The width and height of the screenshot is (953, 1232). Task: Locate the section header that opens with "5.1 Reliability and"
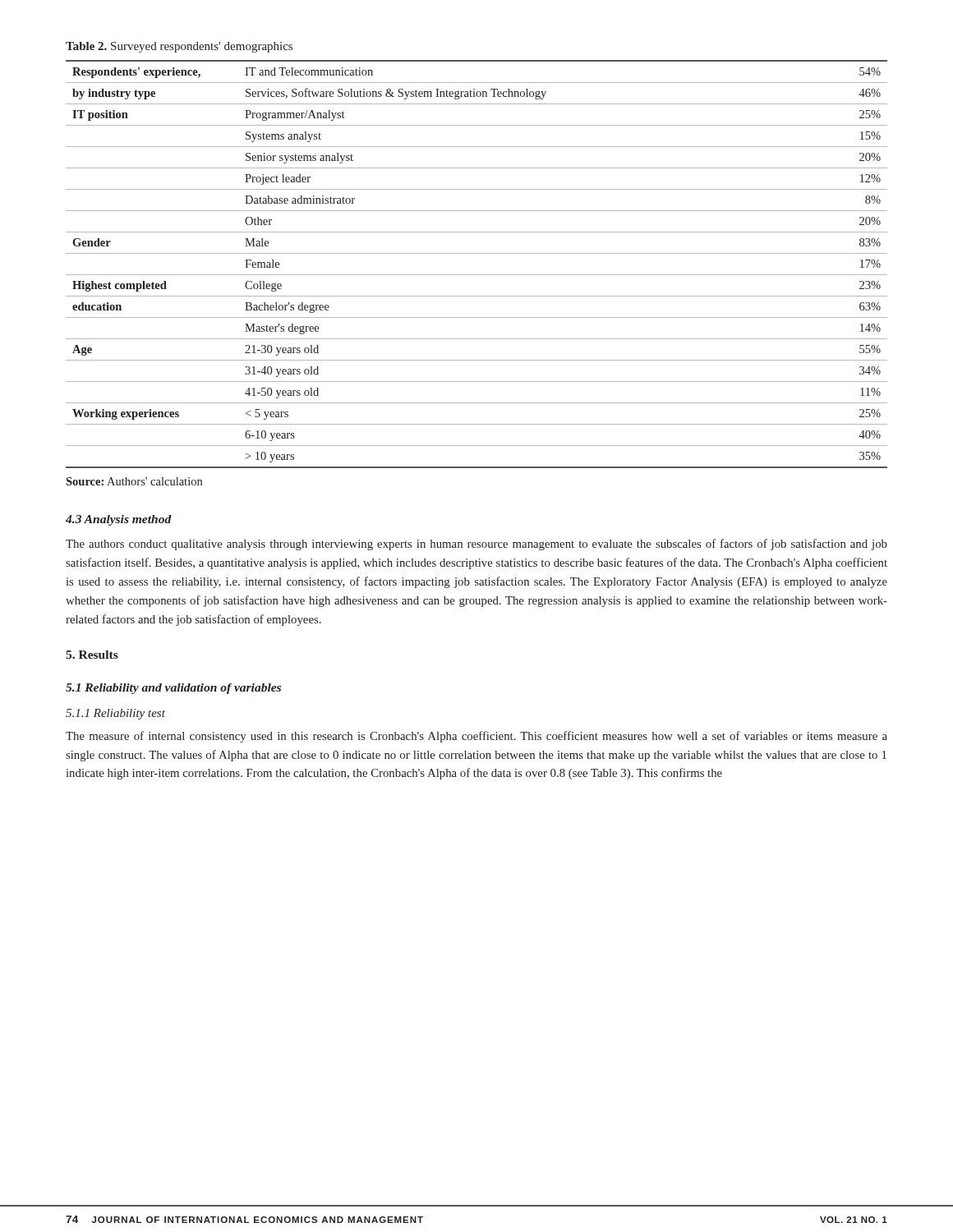[x=174, y=687]
